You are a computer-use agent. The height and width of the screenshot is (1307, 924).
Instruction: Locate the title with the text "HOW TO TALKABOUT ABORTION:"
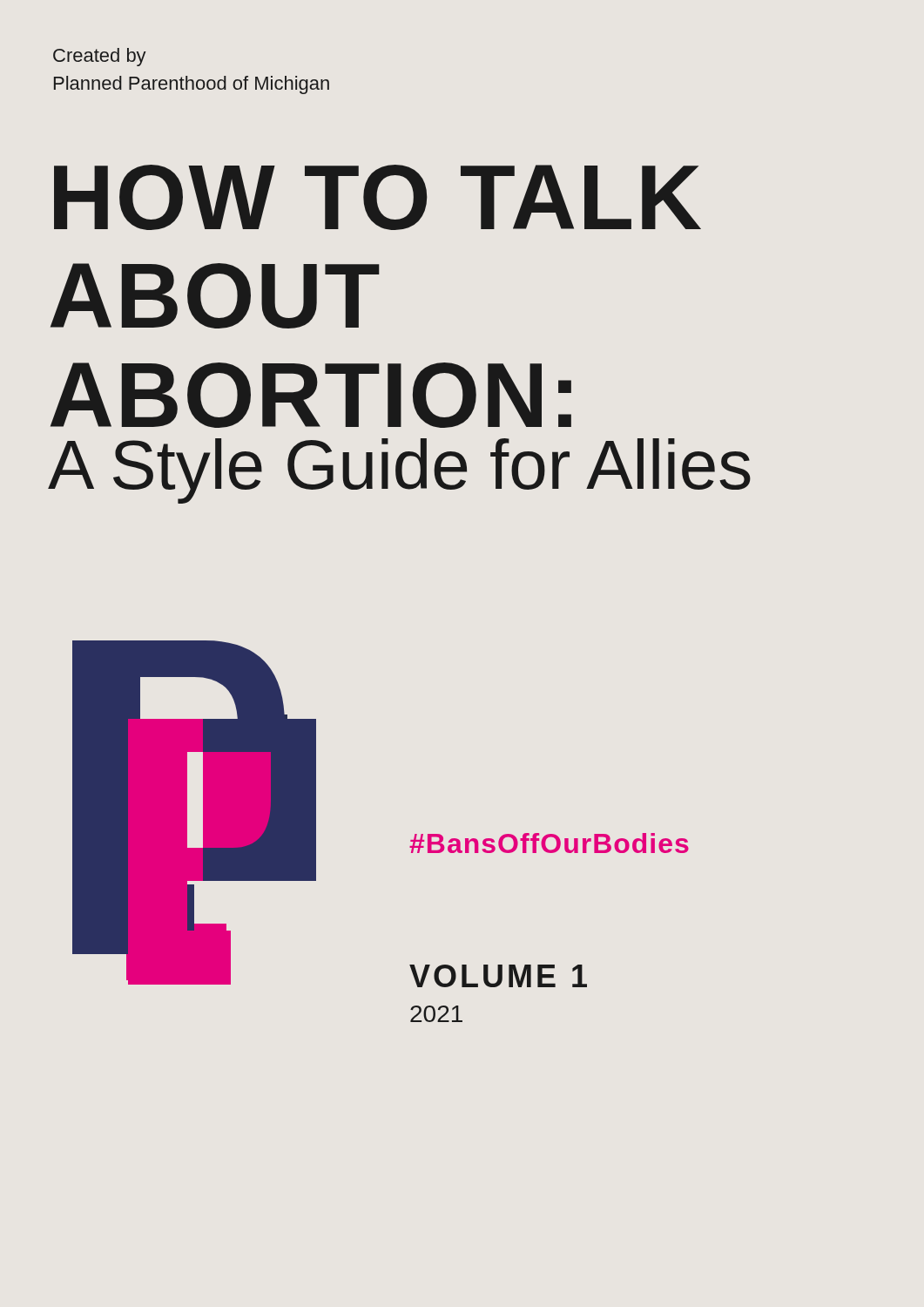point(376,296)
